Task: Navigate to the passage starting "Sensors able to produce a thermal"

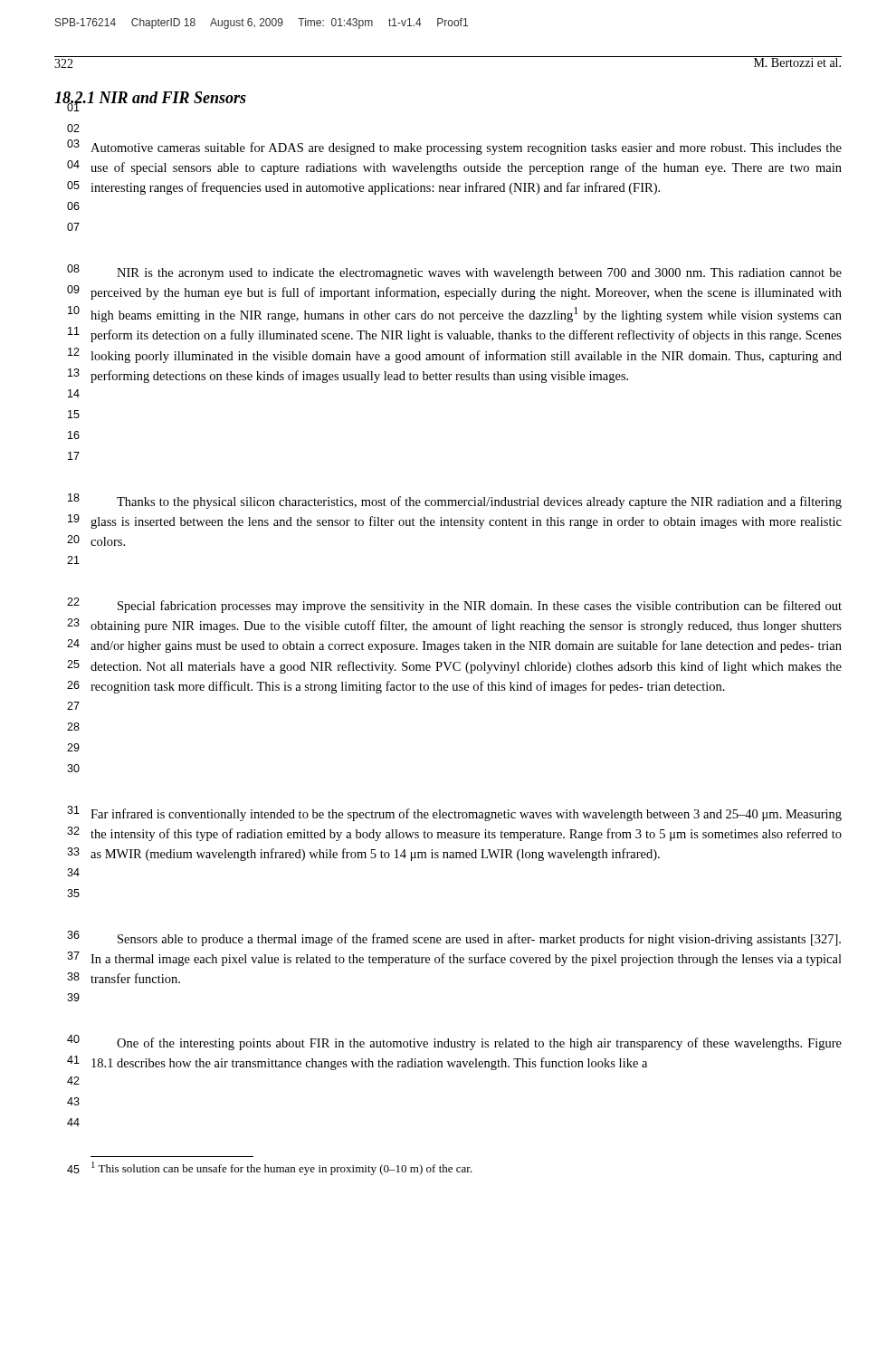Action: click(x=466, y=959)
